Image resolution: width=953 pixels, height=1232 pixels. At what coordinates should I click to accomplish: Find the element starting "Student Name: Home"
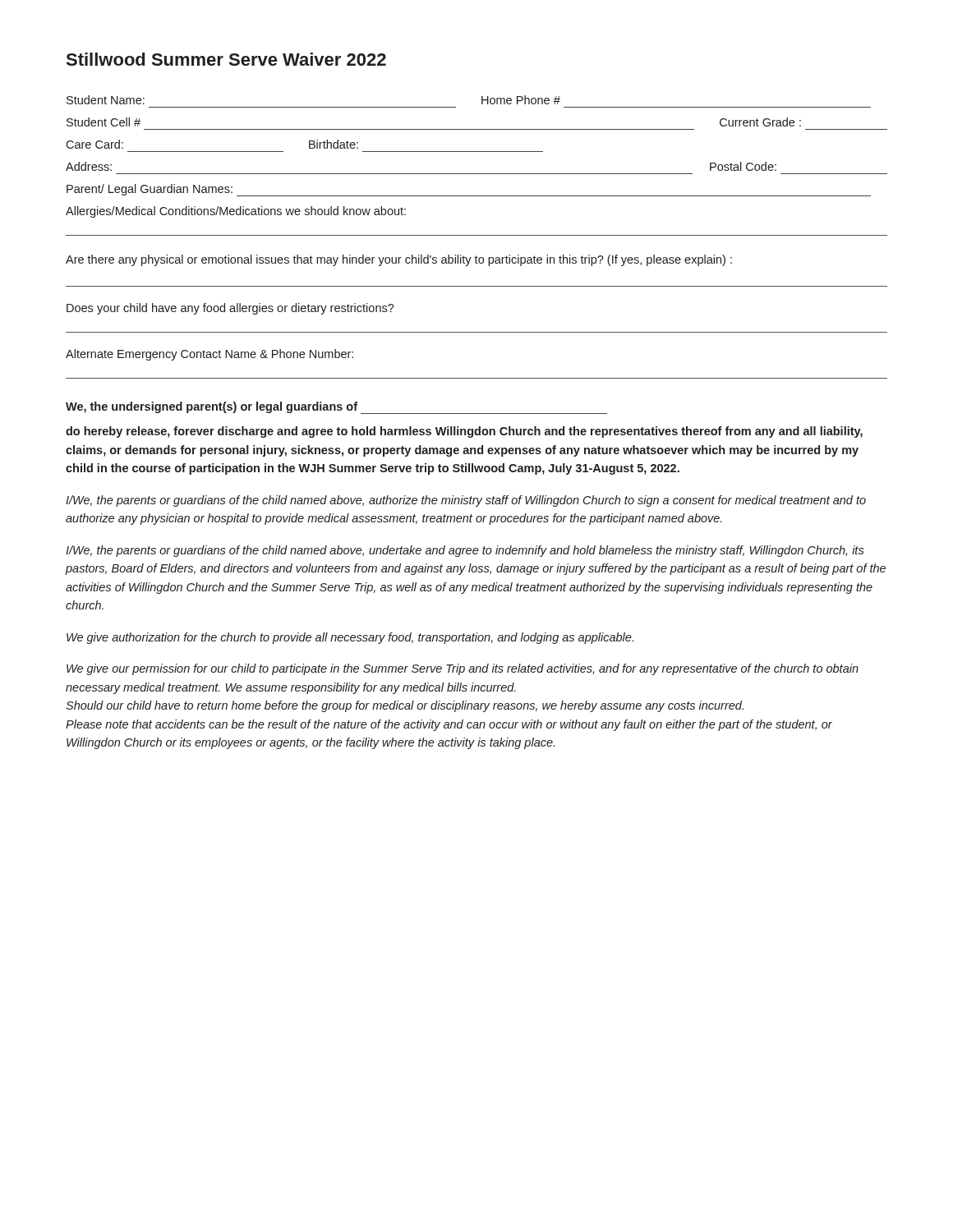click(105, 100)
